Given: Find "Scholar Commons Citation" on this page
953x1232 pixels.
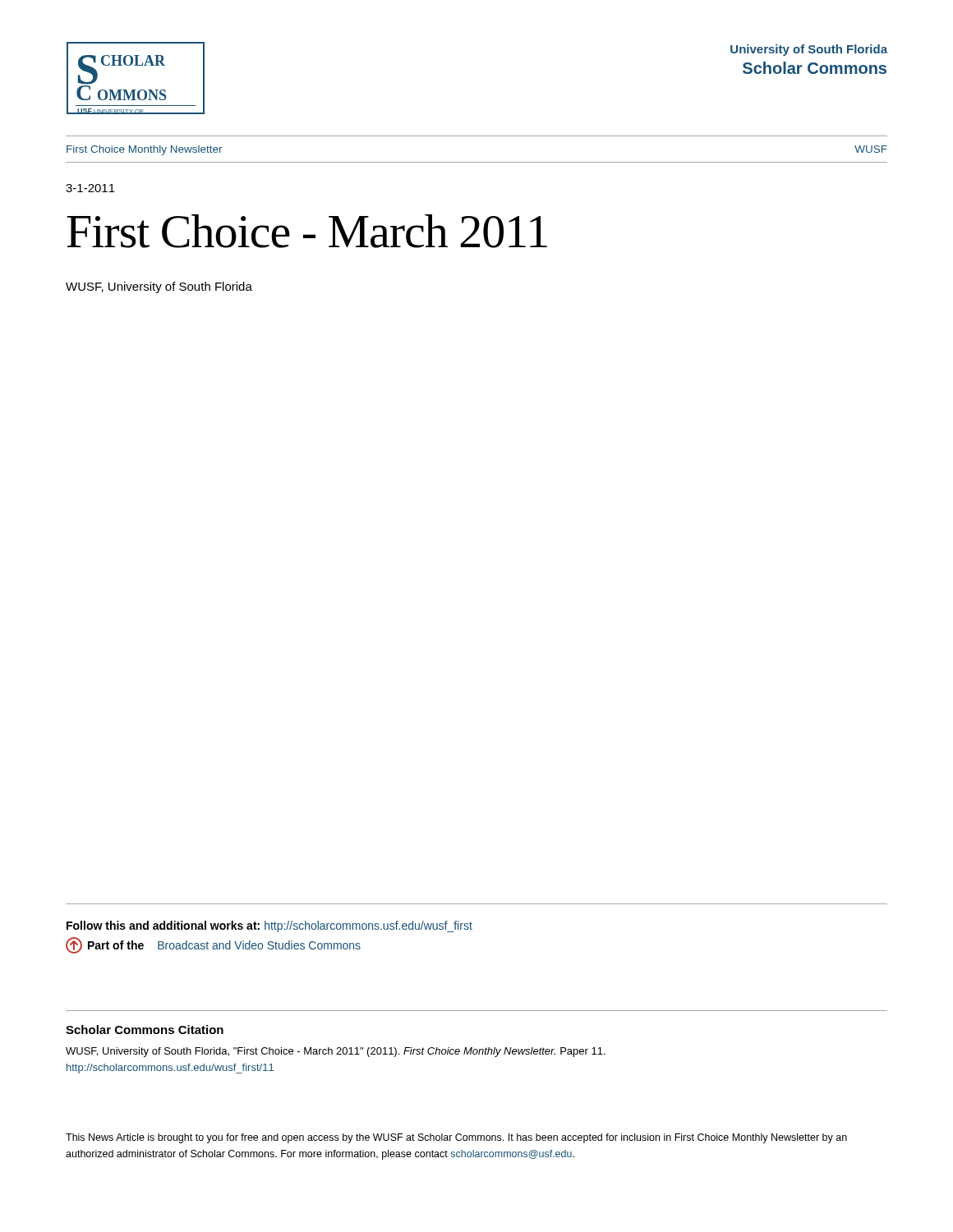Looking at the screenshot, I should click(x=145, y=1030).
